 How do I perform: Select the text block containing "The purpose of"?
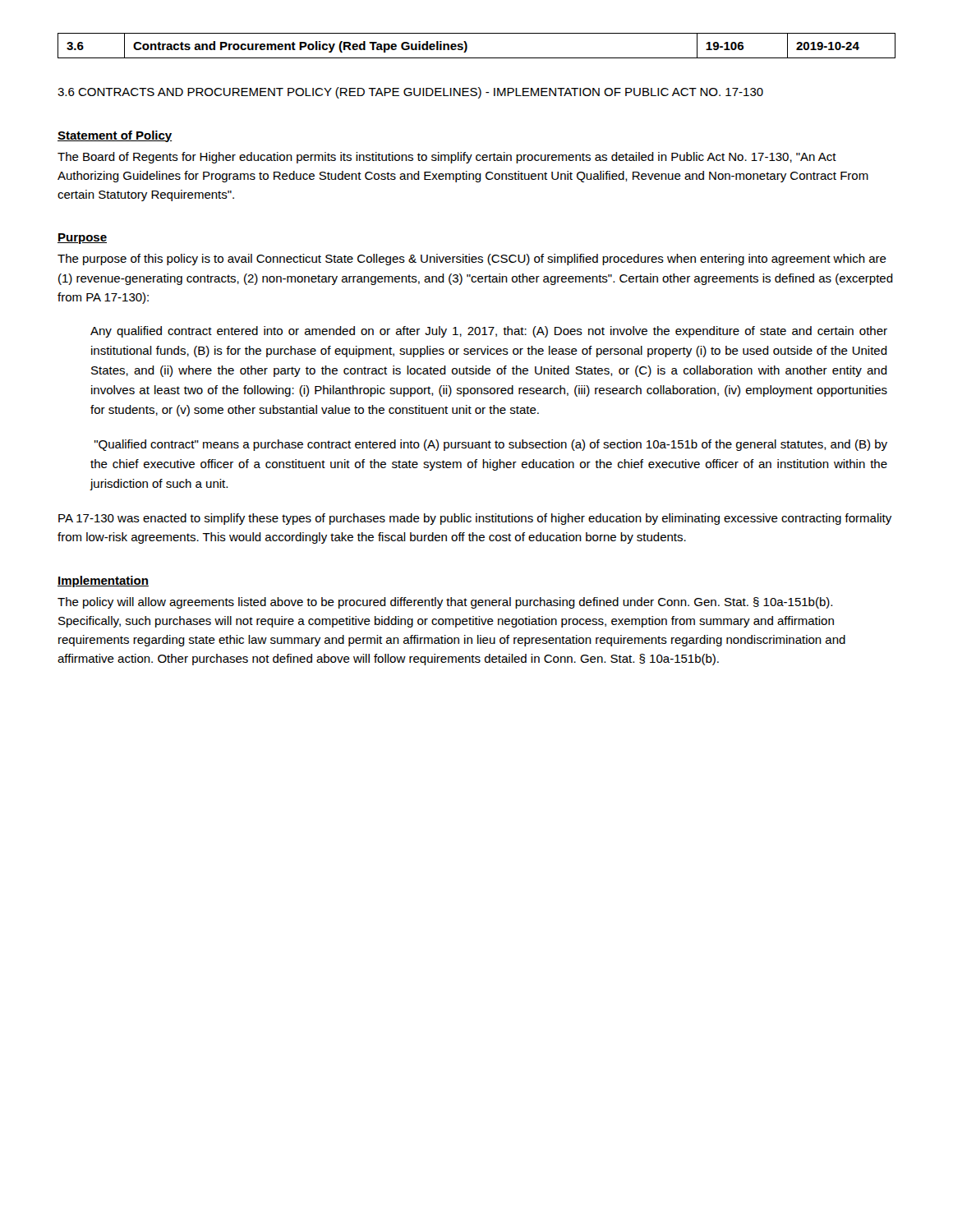coord(475,278)
